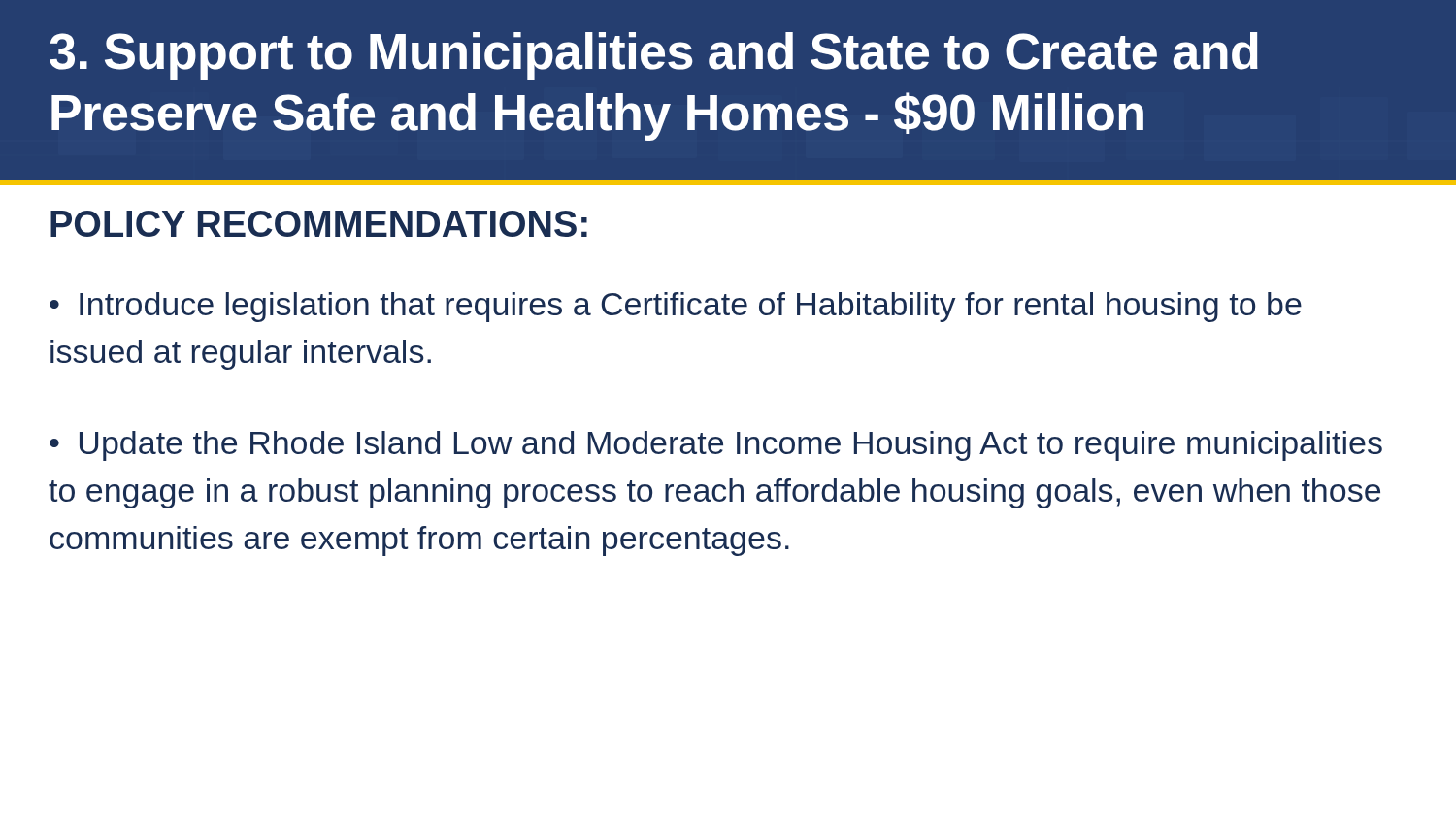Image resolution: width=1456 pixels, height=819 pixels.
Task: Find the passage starting "• Introduce legislation that requires a"
Action: point(676,328)
